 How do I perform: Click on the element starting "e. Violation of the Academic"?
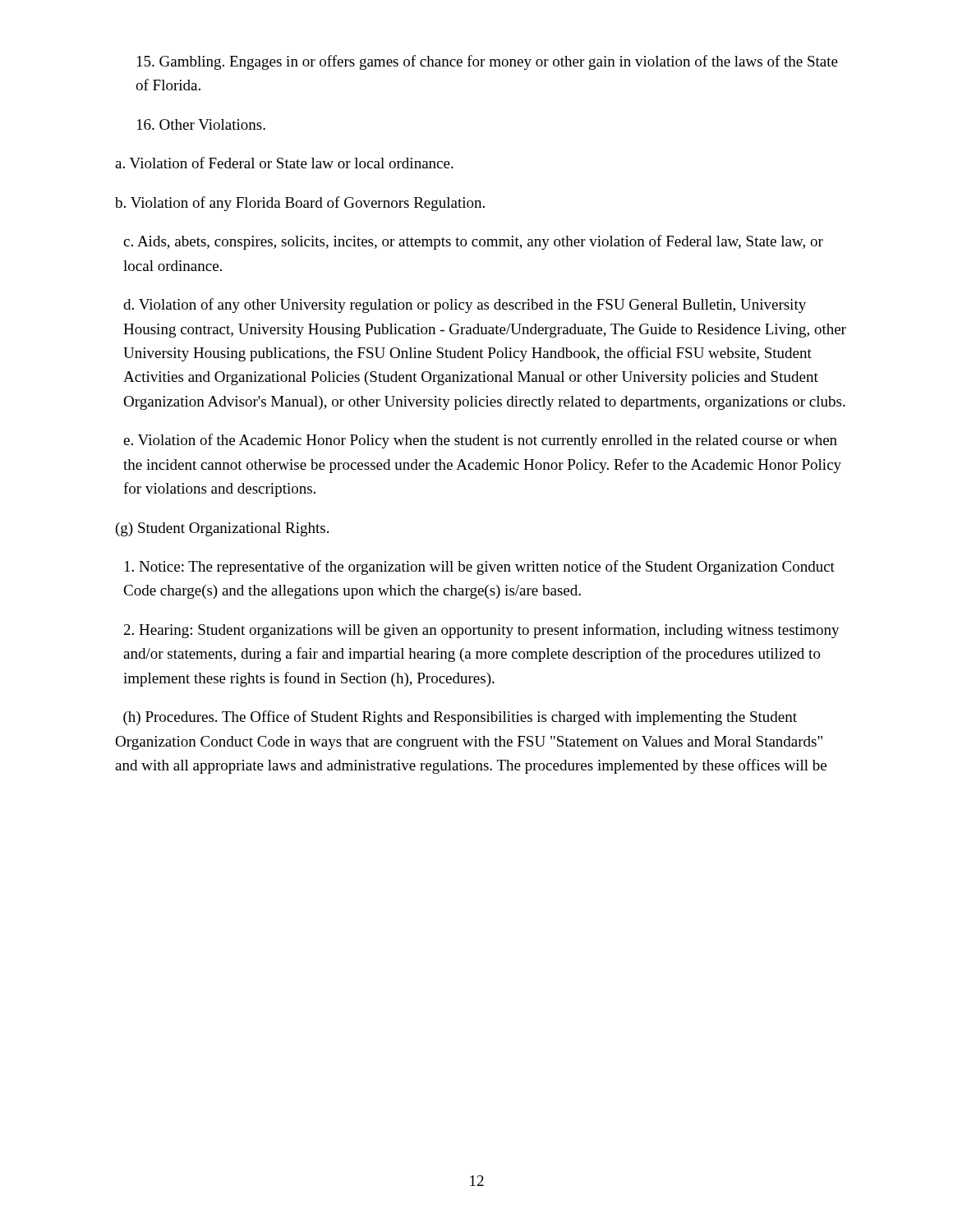click(485, 464)
